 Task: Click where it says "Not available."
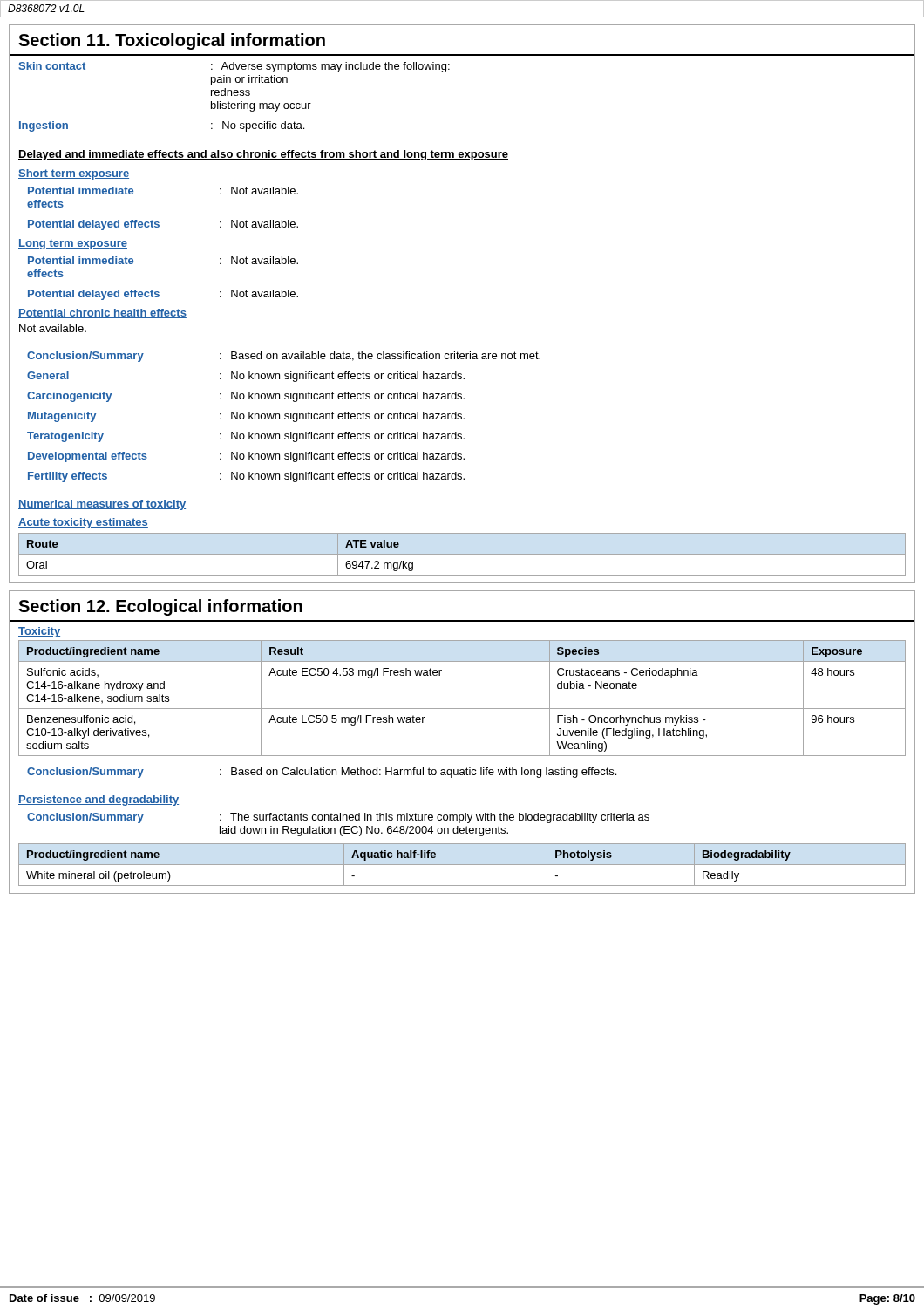click(53, 328)
